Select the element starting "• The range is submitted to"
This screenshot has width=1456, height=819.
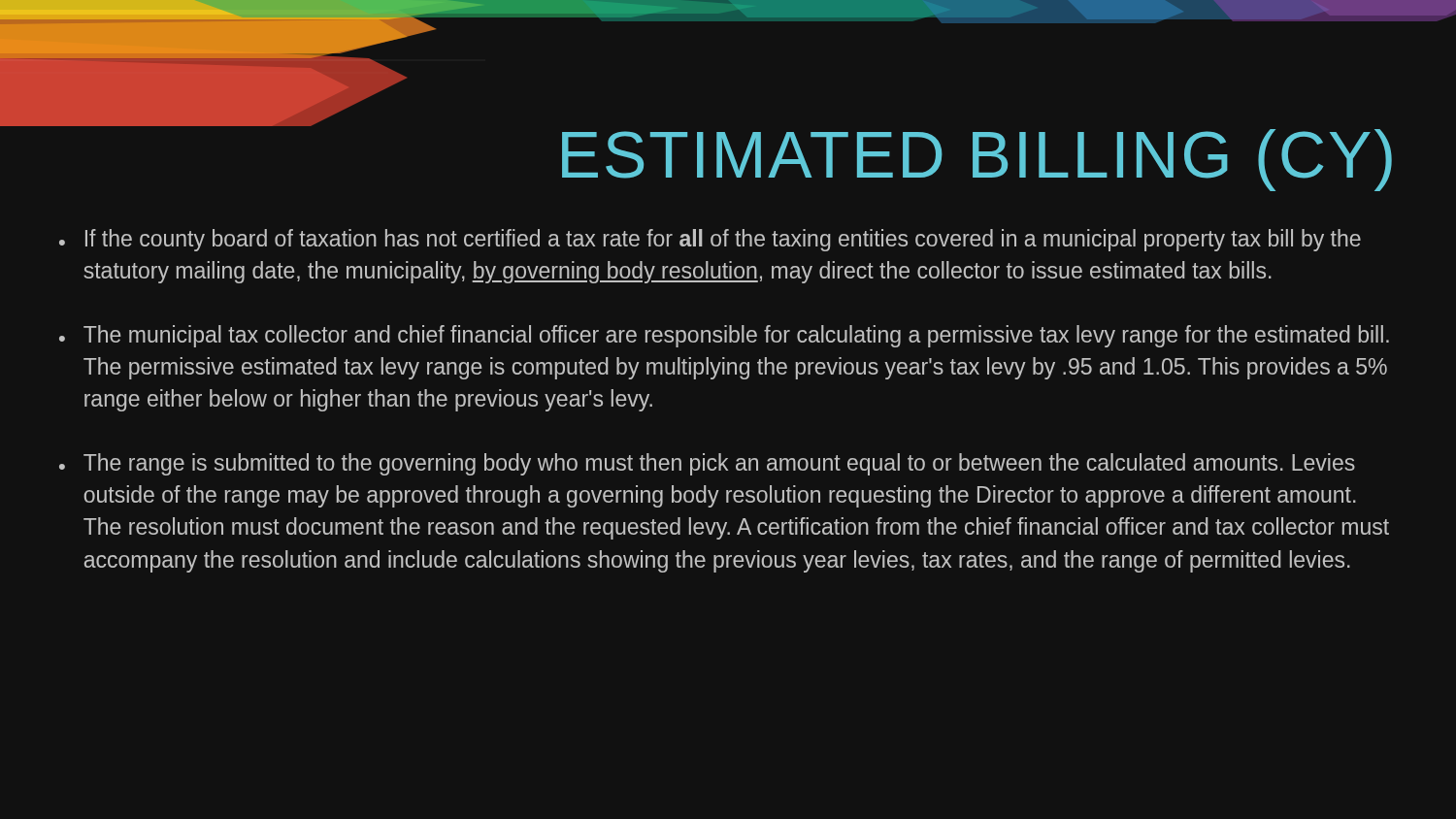pos(728,512)
